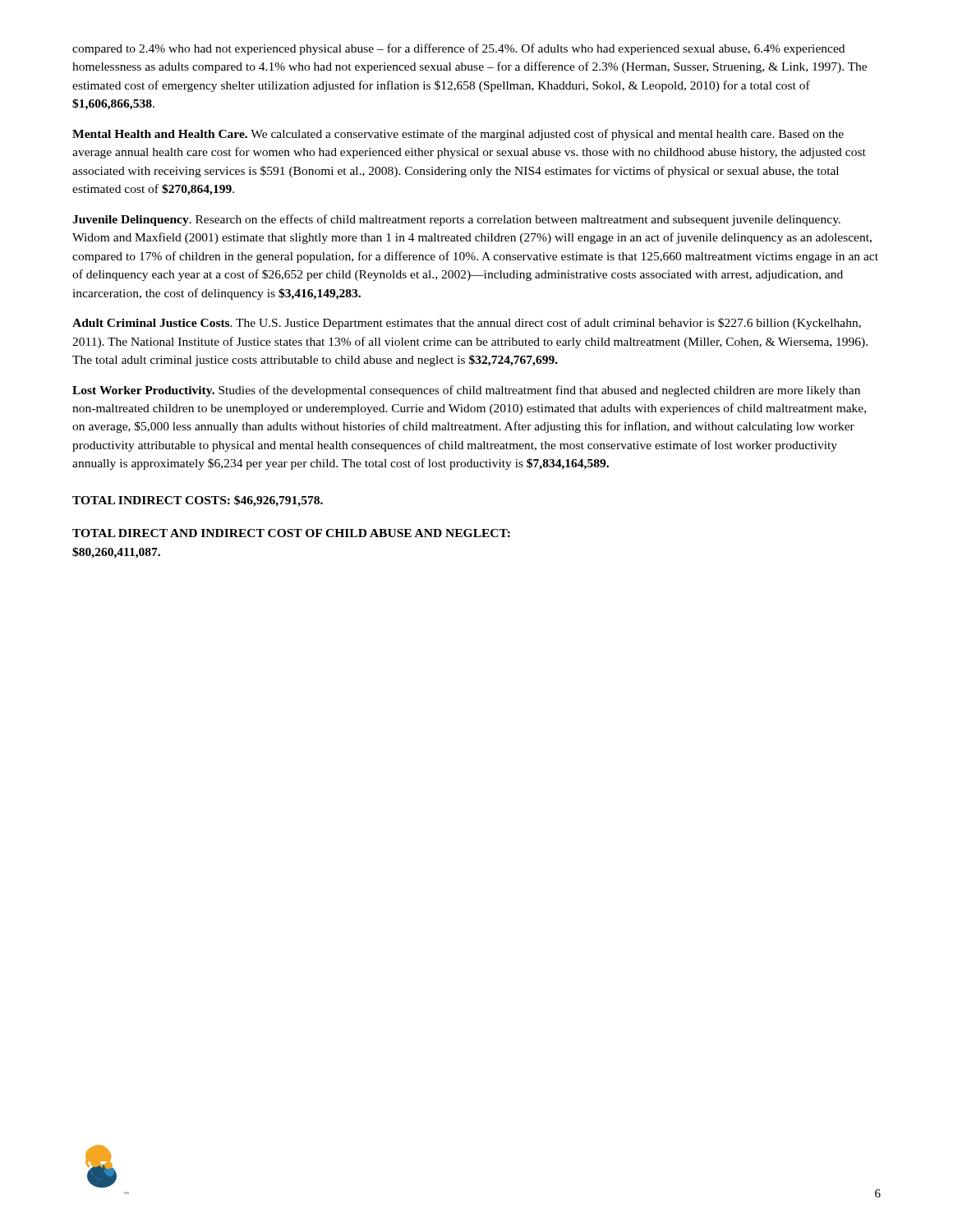Find the text block with the text "Mental Health and Health"
The image size is (953, 1232).
pyautogui.click(x=469, y=161)
